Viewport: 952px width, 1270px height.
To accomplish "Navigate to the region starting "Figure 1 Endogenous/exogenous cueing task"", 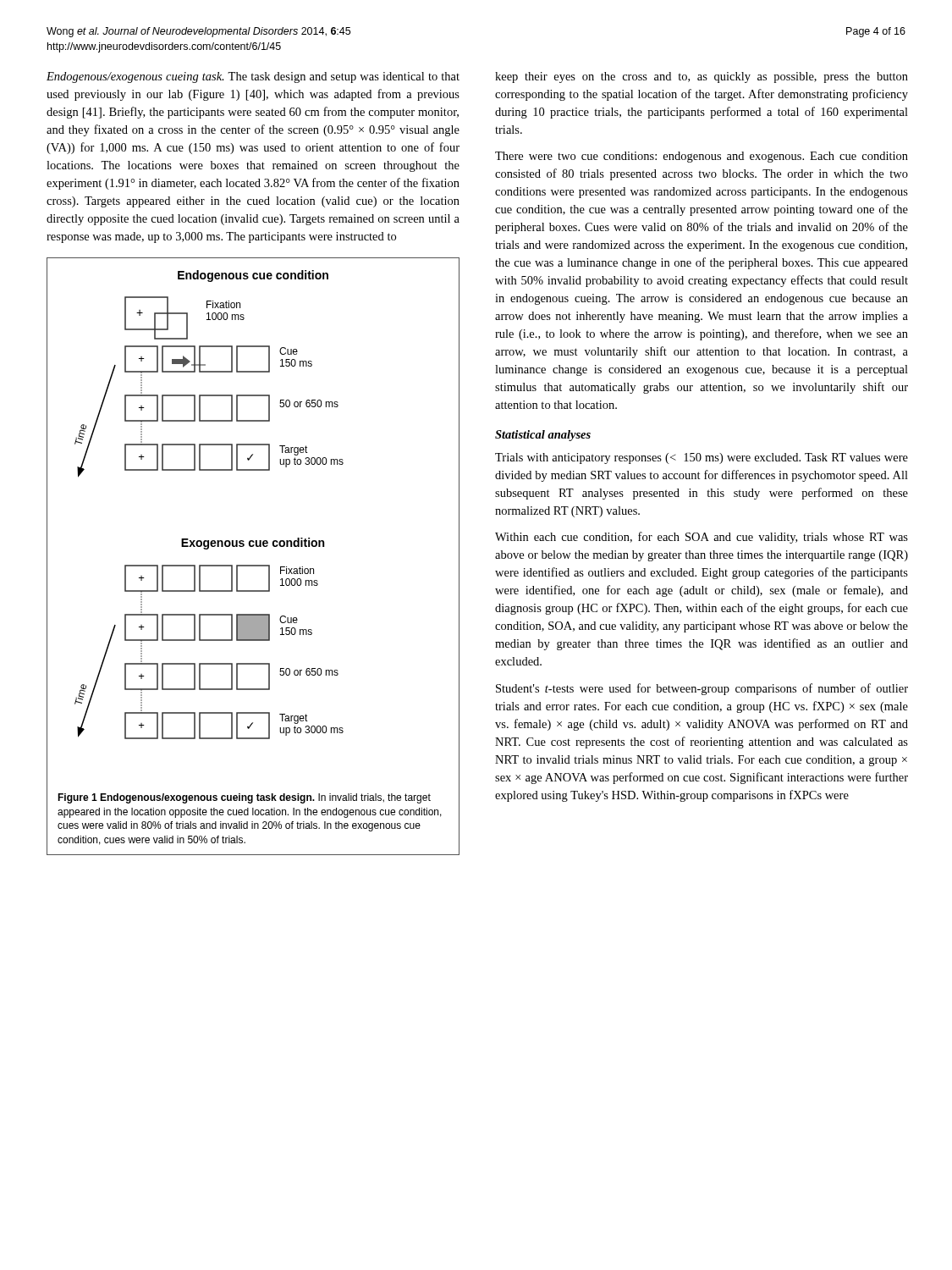I will pos(250,819).
